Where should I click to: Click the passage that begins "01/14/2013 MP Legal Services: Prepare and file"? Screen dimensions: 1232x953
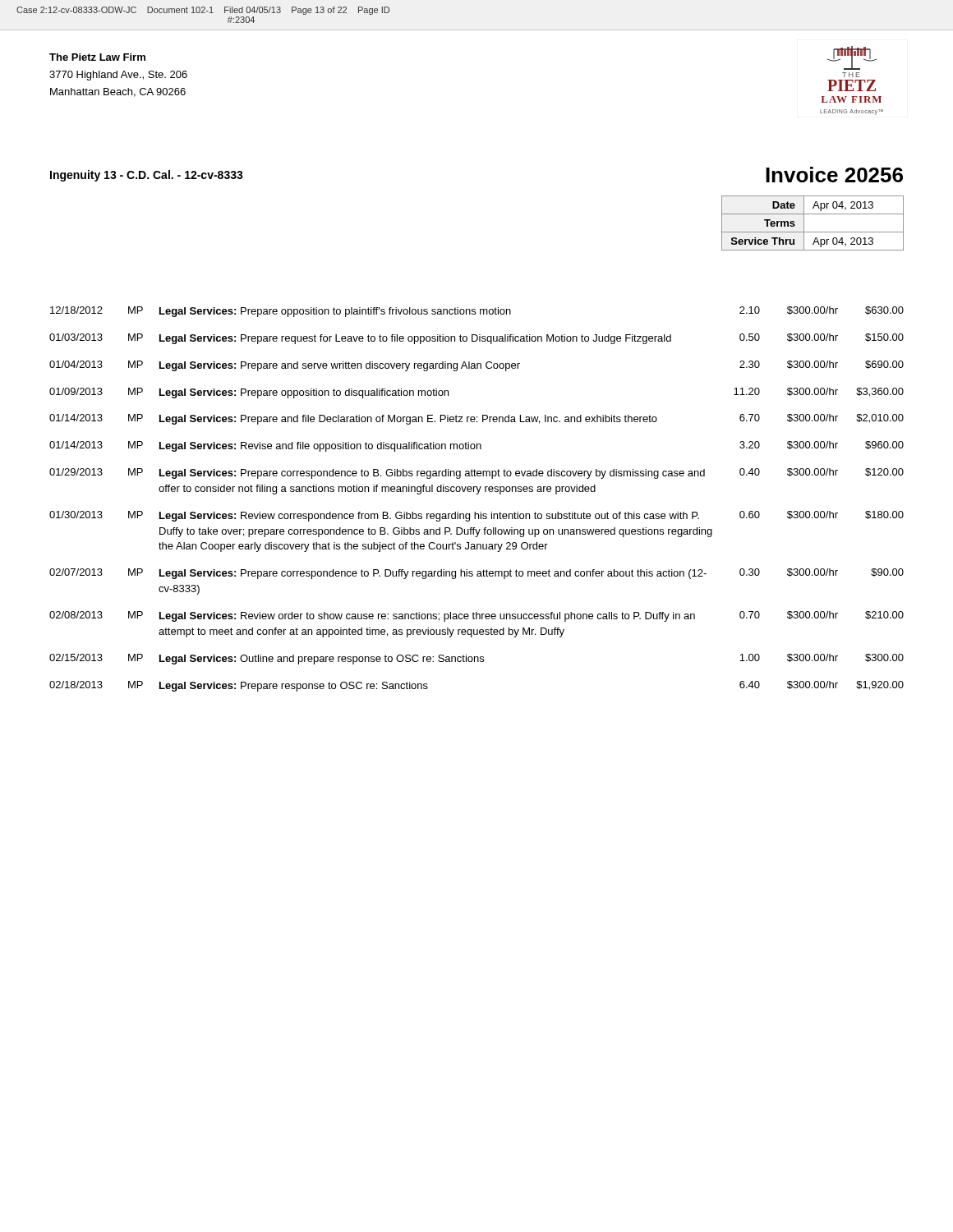click(x=476, y=419)
